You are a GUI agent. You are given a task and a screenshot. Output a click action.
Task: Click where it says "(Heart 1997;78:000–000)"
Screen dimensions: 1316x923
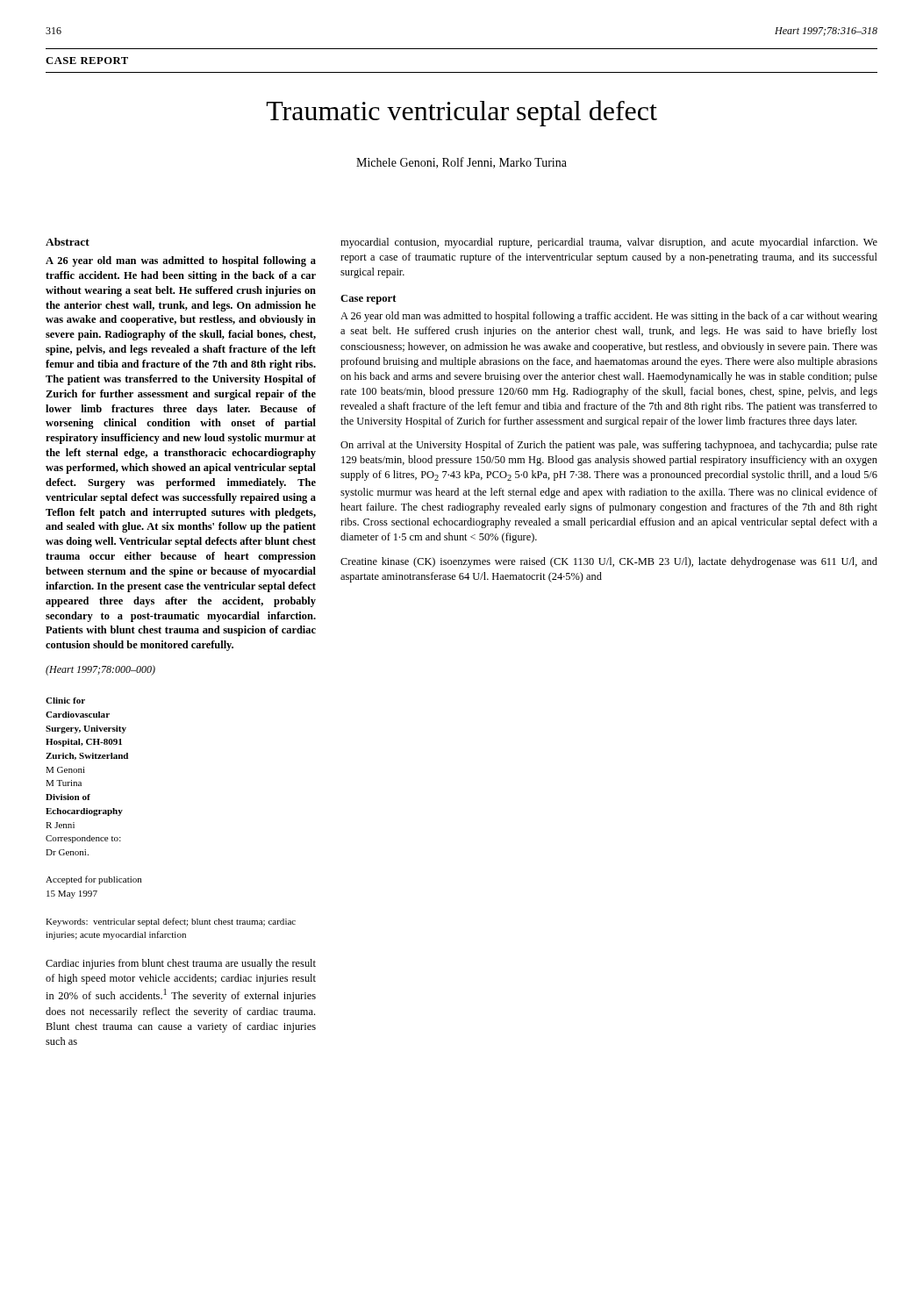click(x=100, y=670)
